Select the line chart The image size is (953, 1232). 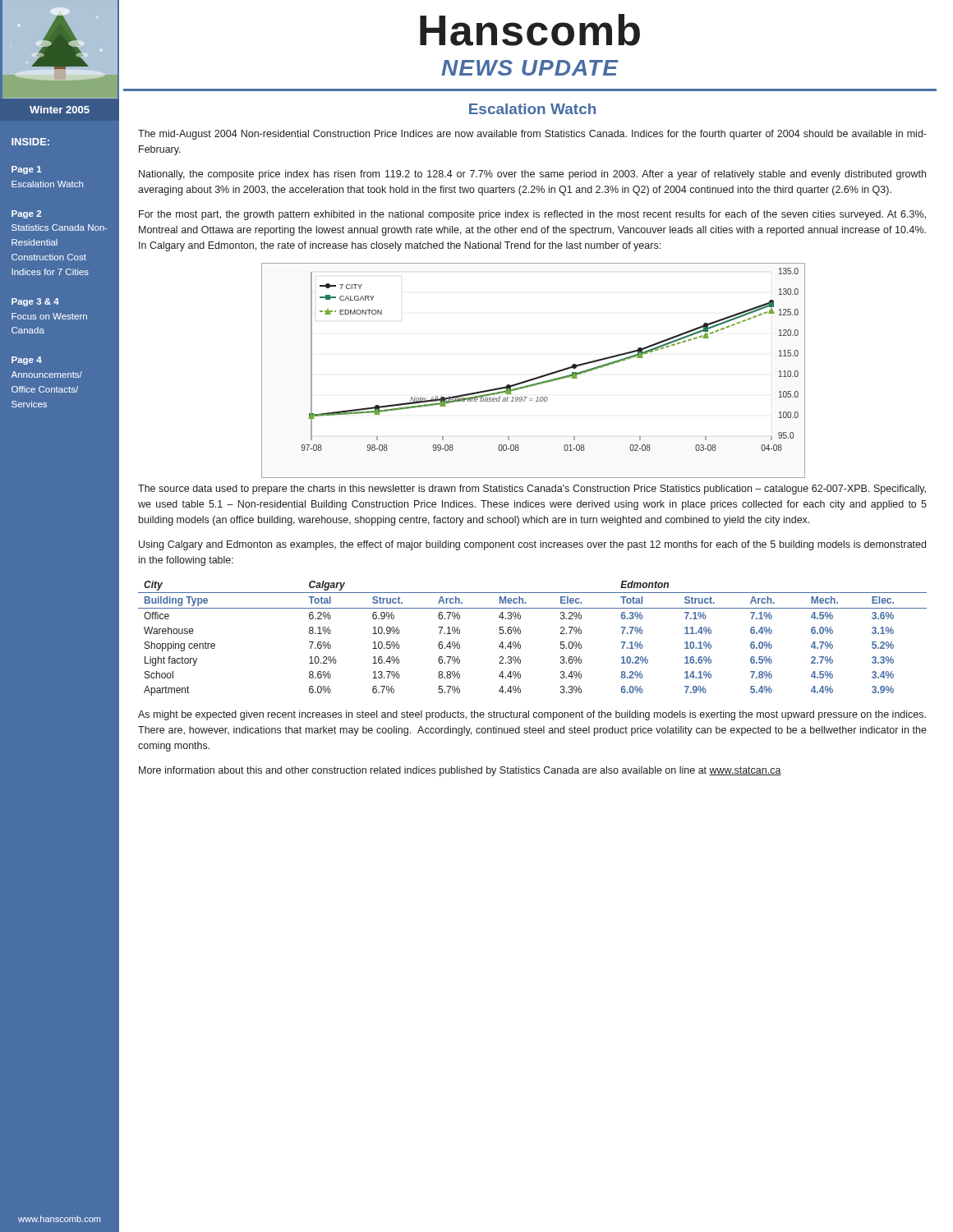pos(532,370)
